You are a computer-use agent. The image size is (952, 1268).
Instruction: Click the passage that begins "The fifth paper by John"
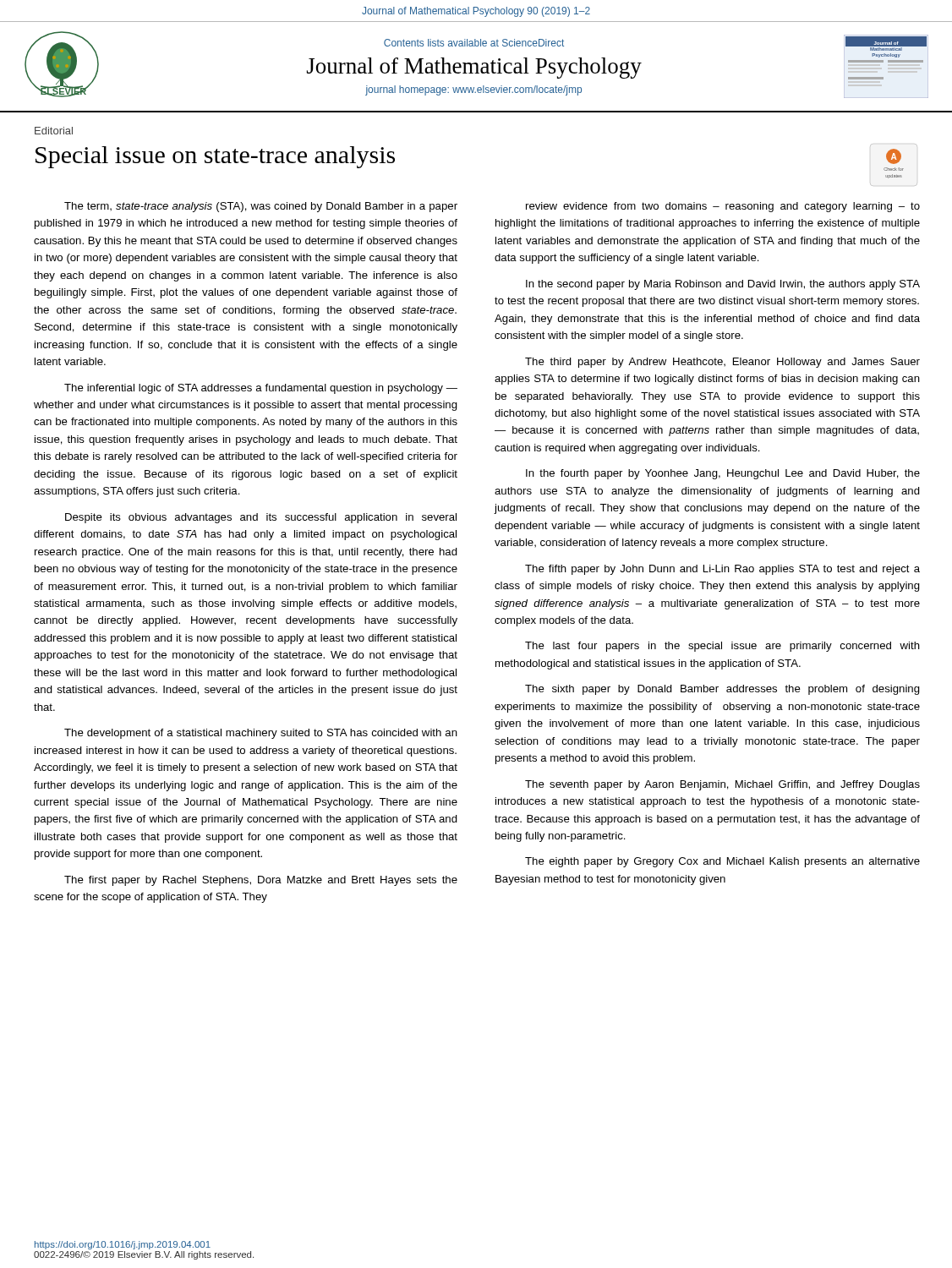pos(707,594)
